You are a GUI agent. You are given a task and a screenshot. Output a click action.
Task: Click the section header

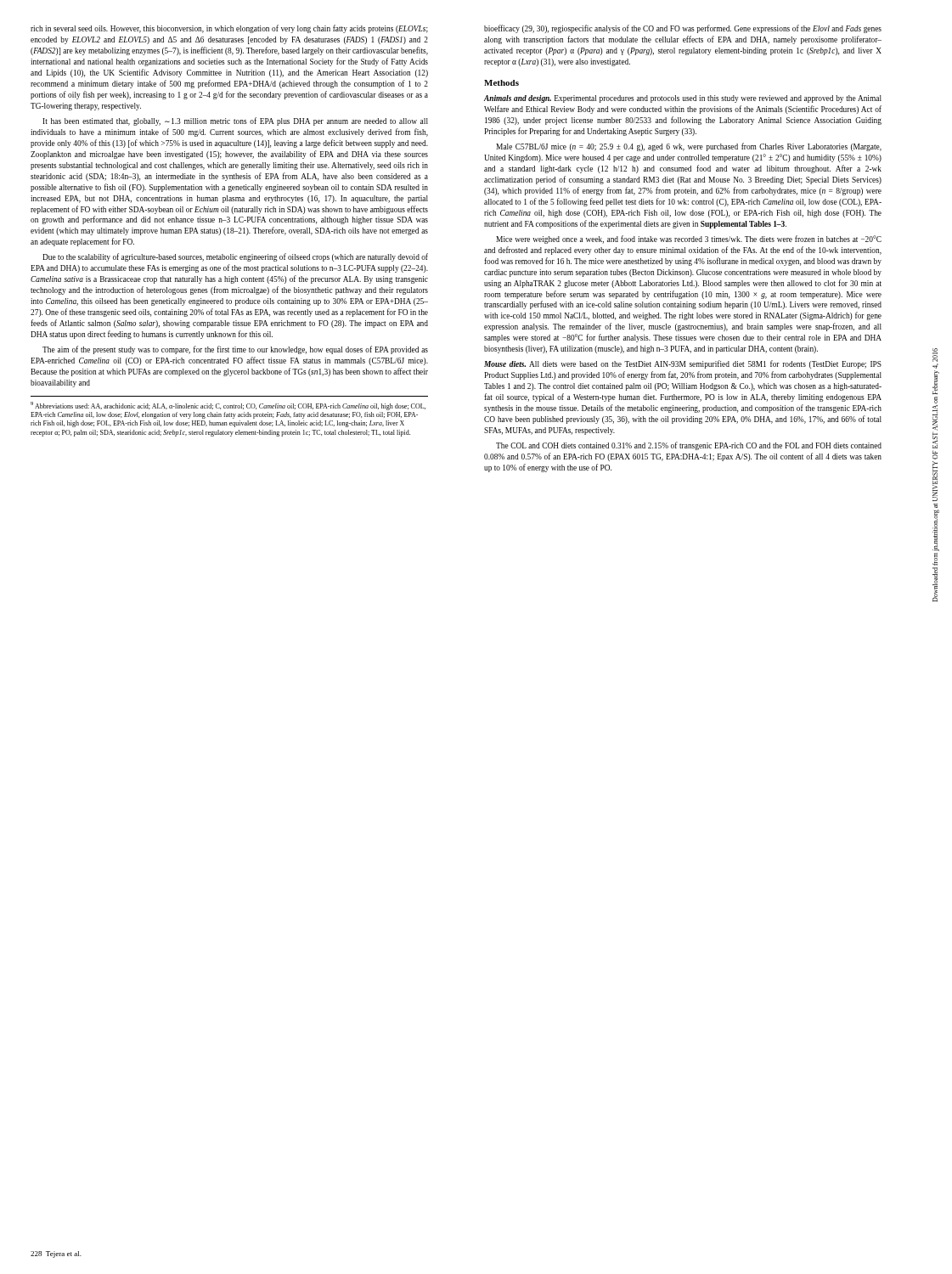click(x=683, y=83)
